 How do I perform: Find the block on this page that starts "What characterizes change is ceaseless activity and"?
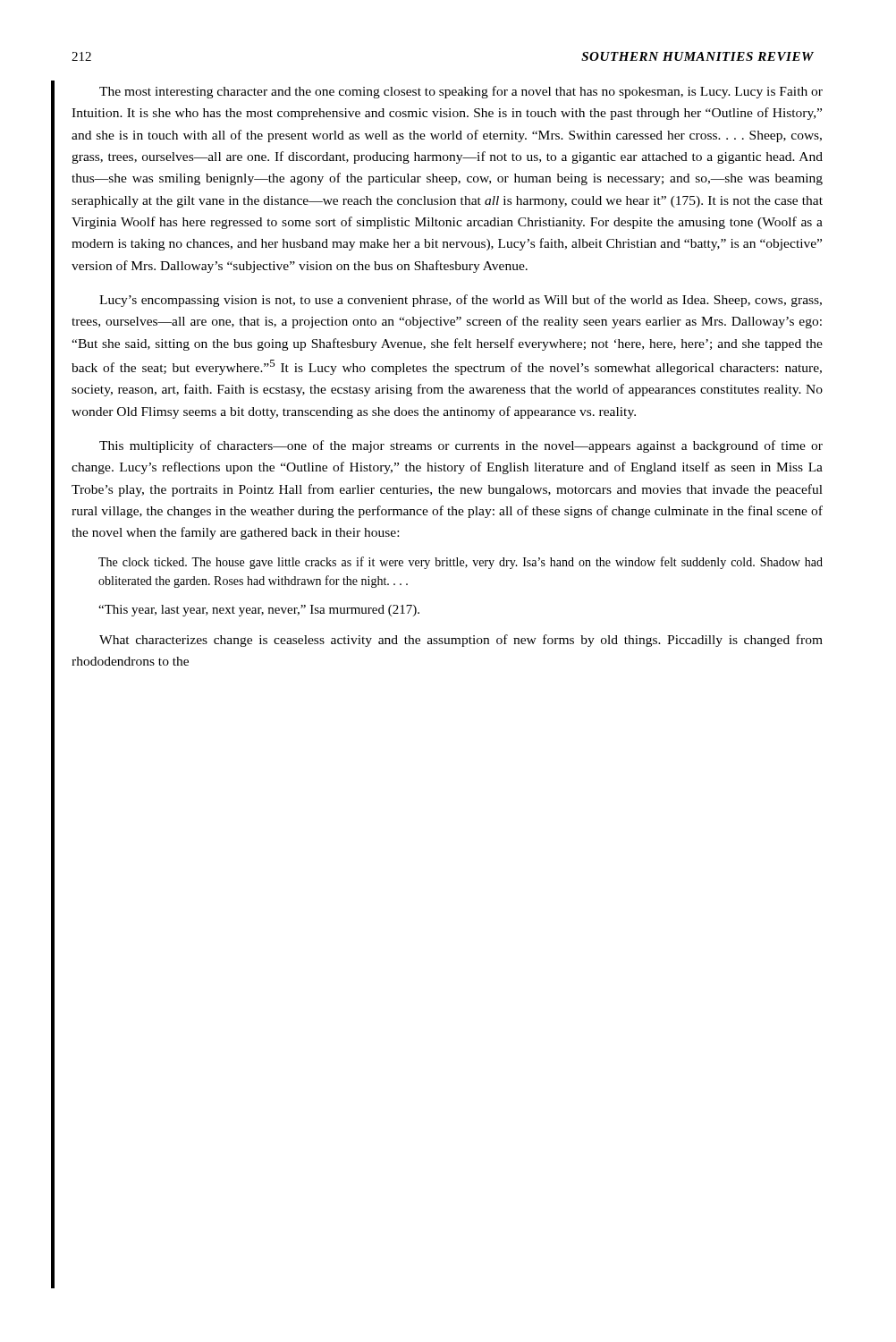447,650
